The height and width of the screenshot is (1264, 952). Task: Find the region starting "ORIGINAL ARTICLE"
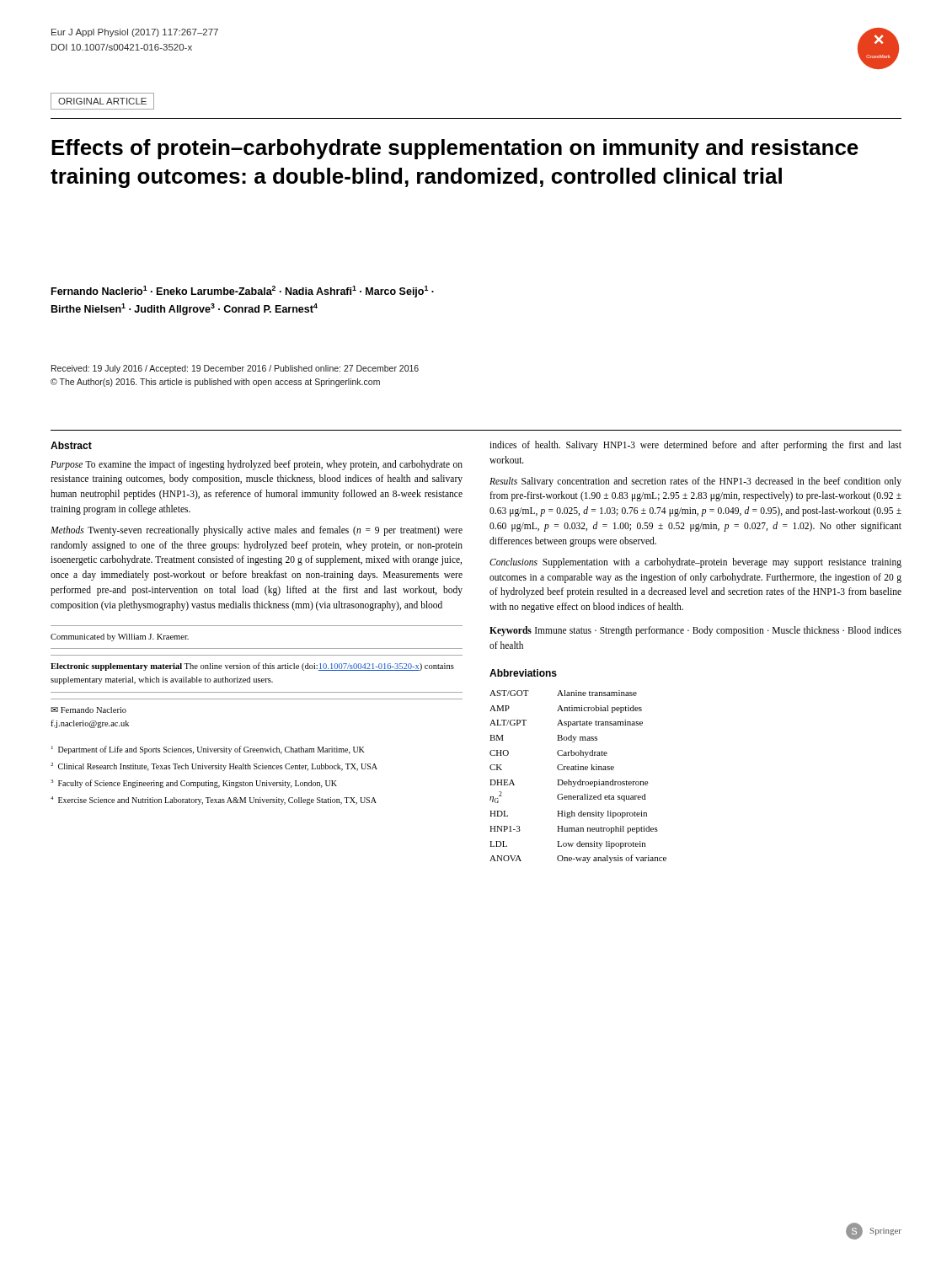[103, 101]
